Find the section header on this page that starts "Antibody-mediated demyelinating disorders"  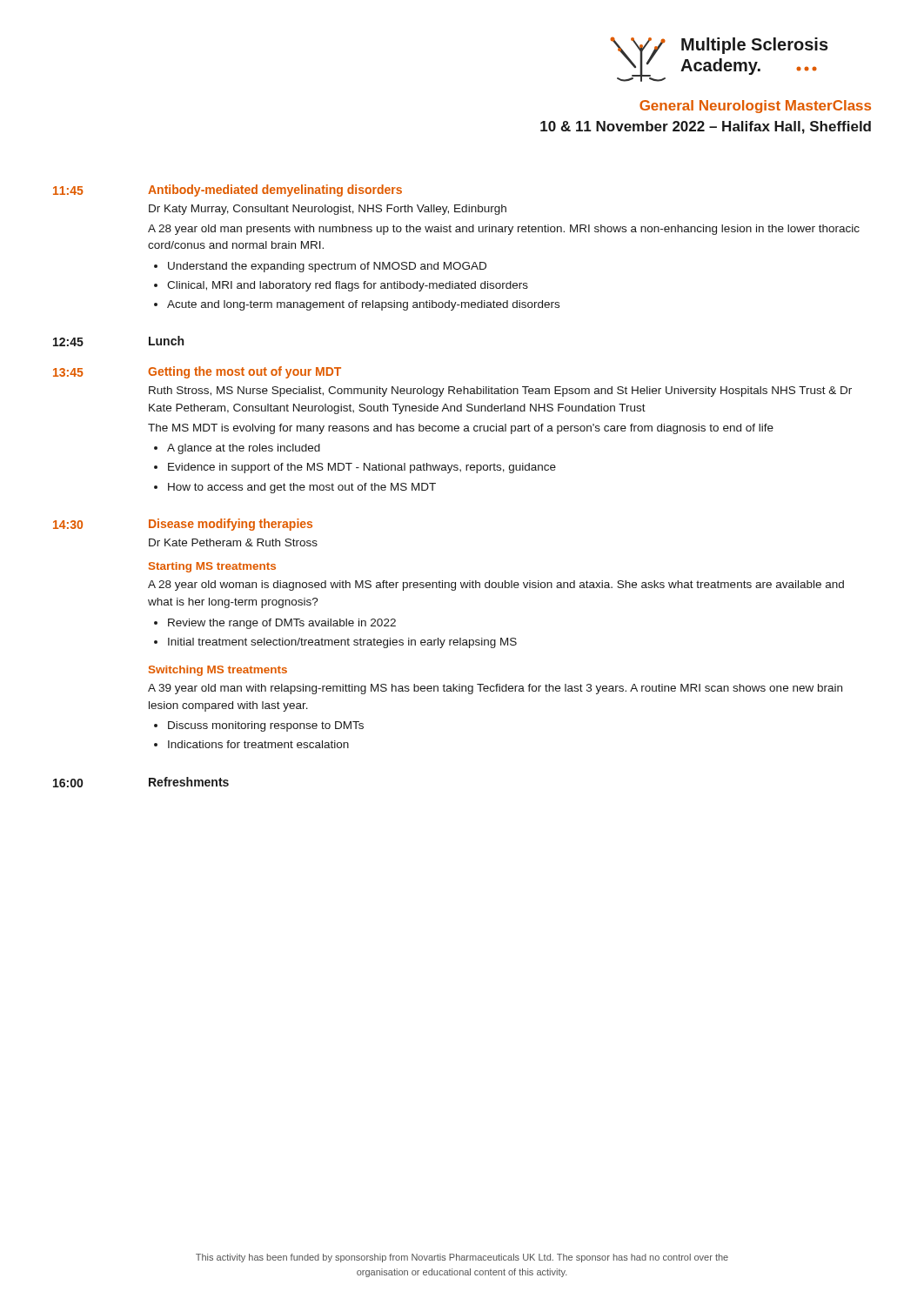click(x=275, y=191)
